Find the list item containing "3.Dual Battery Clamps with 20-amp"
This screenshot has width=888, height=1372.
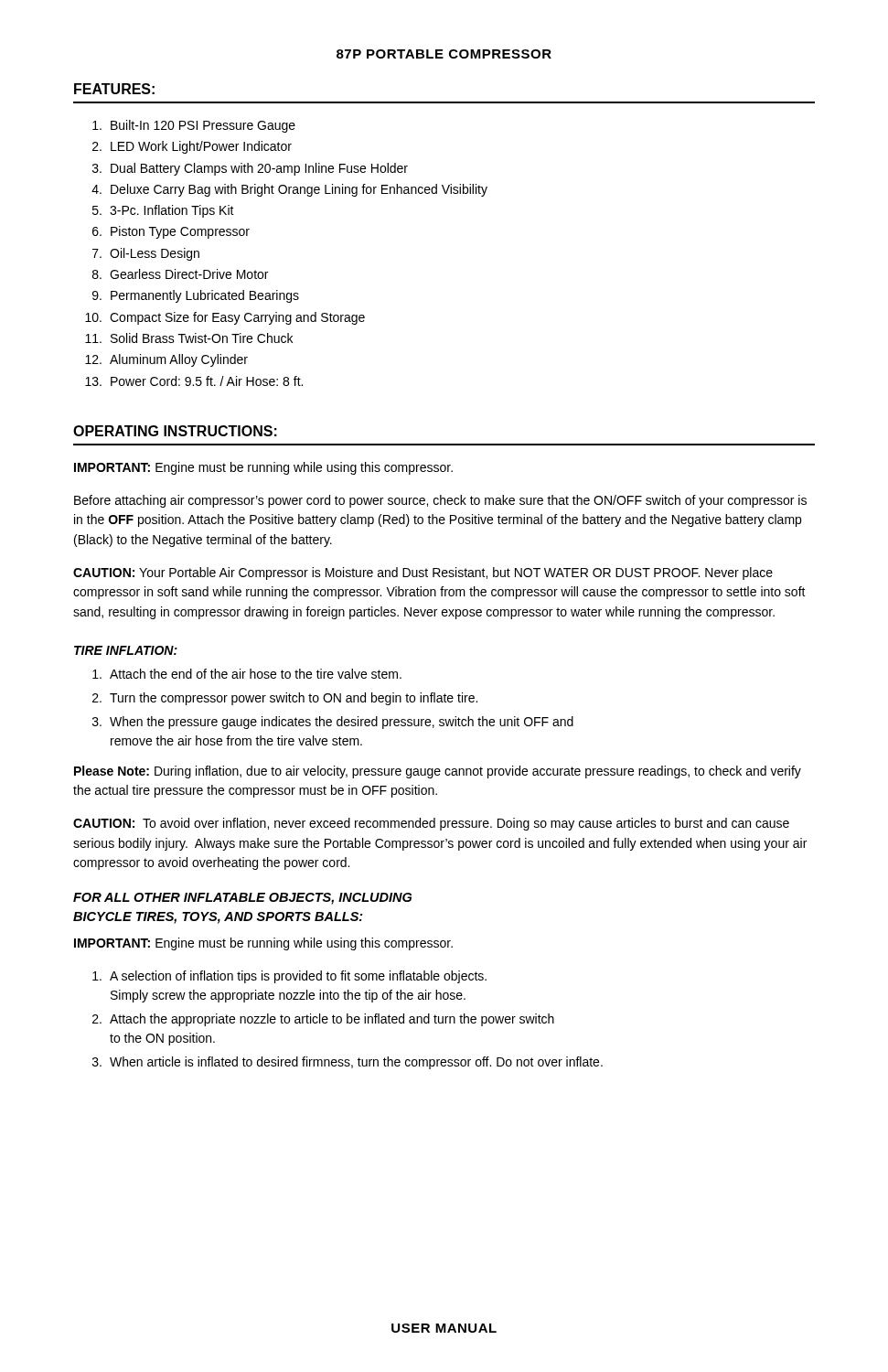(x=250, y=169)
